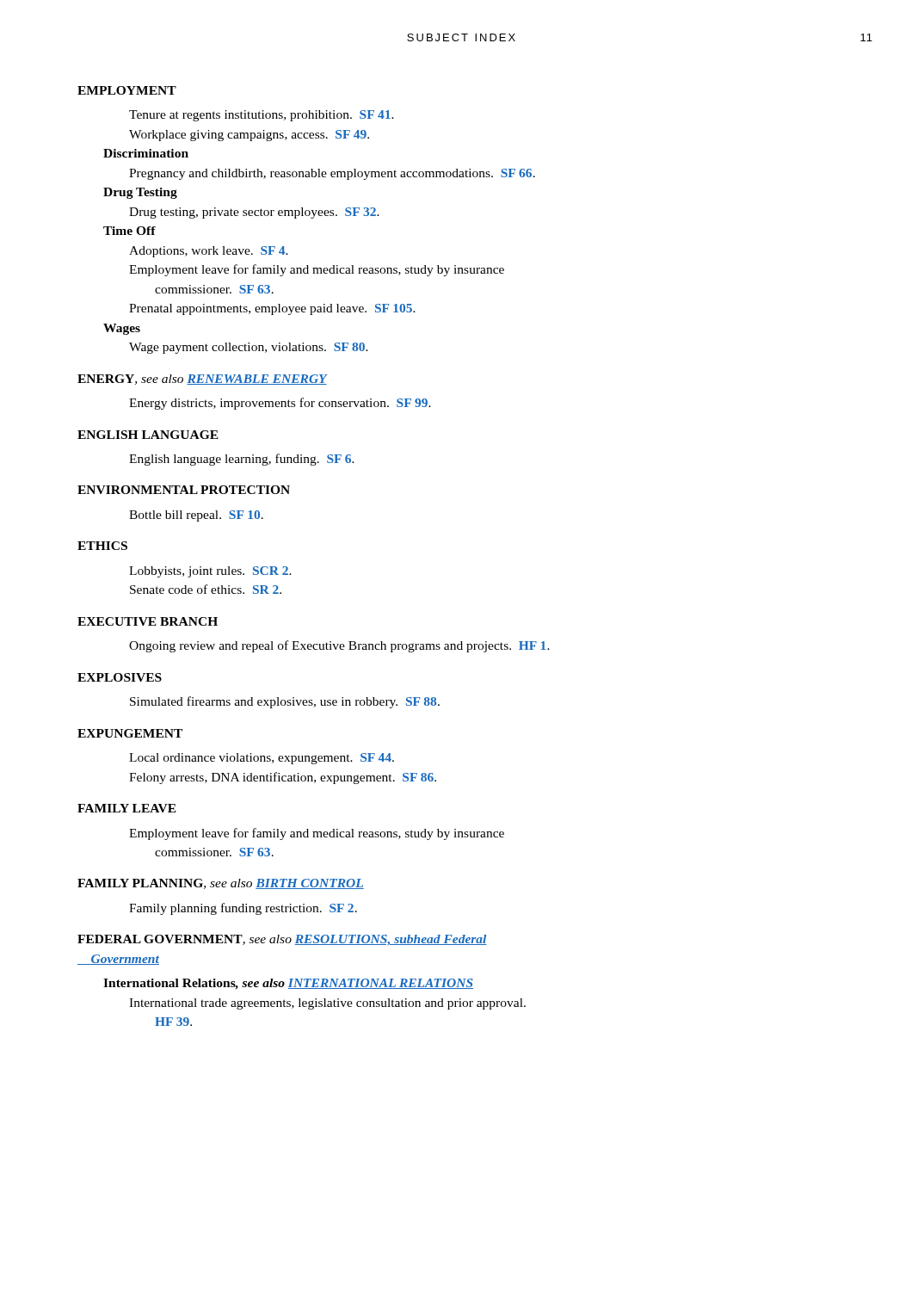Select the section header containing "Time Off"
This screenshot has height=1291, width=924.
129,231
